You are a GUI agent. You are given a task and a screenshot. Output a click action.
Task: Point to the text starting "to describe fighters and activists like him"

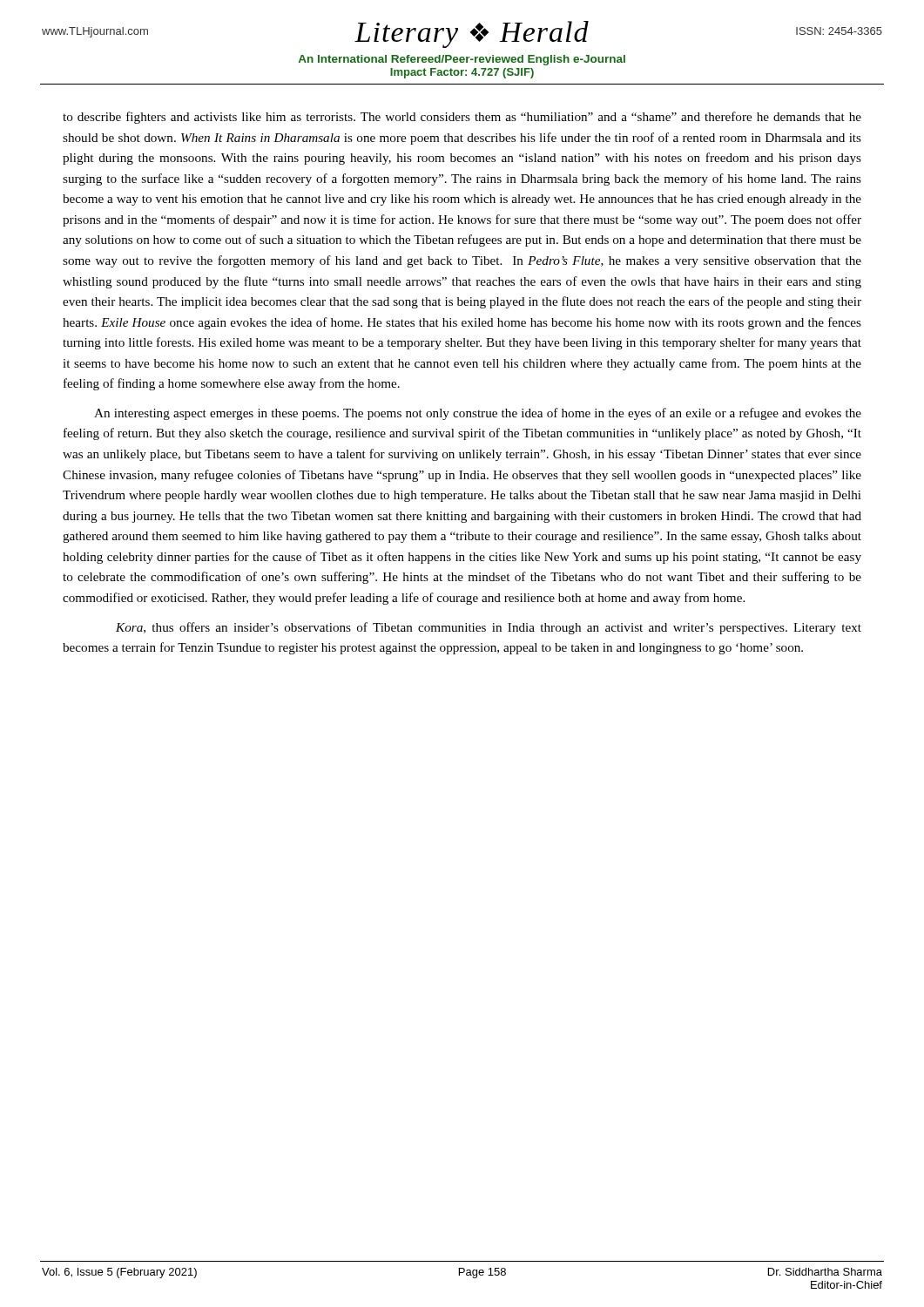click(x=462, y=118)
